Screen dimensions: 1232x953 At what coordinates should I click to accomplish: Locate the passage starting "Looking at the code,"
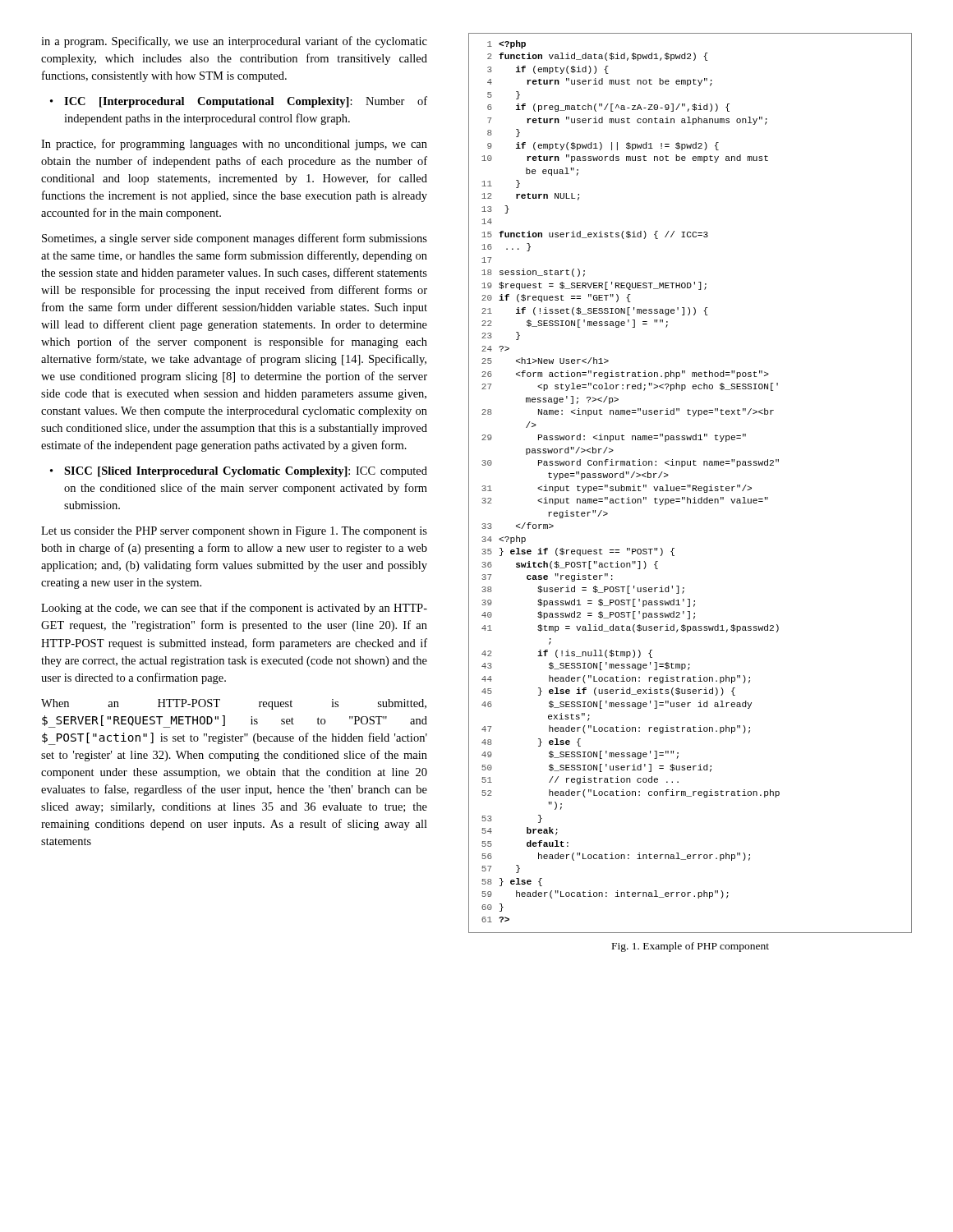click(234, 643)
